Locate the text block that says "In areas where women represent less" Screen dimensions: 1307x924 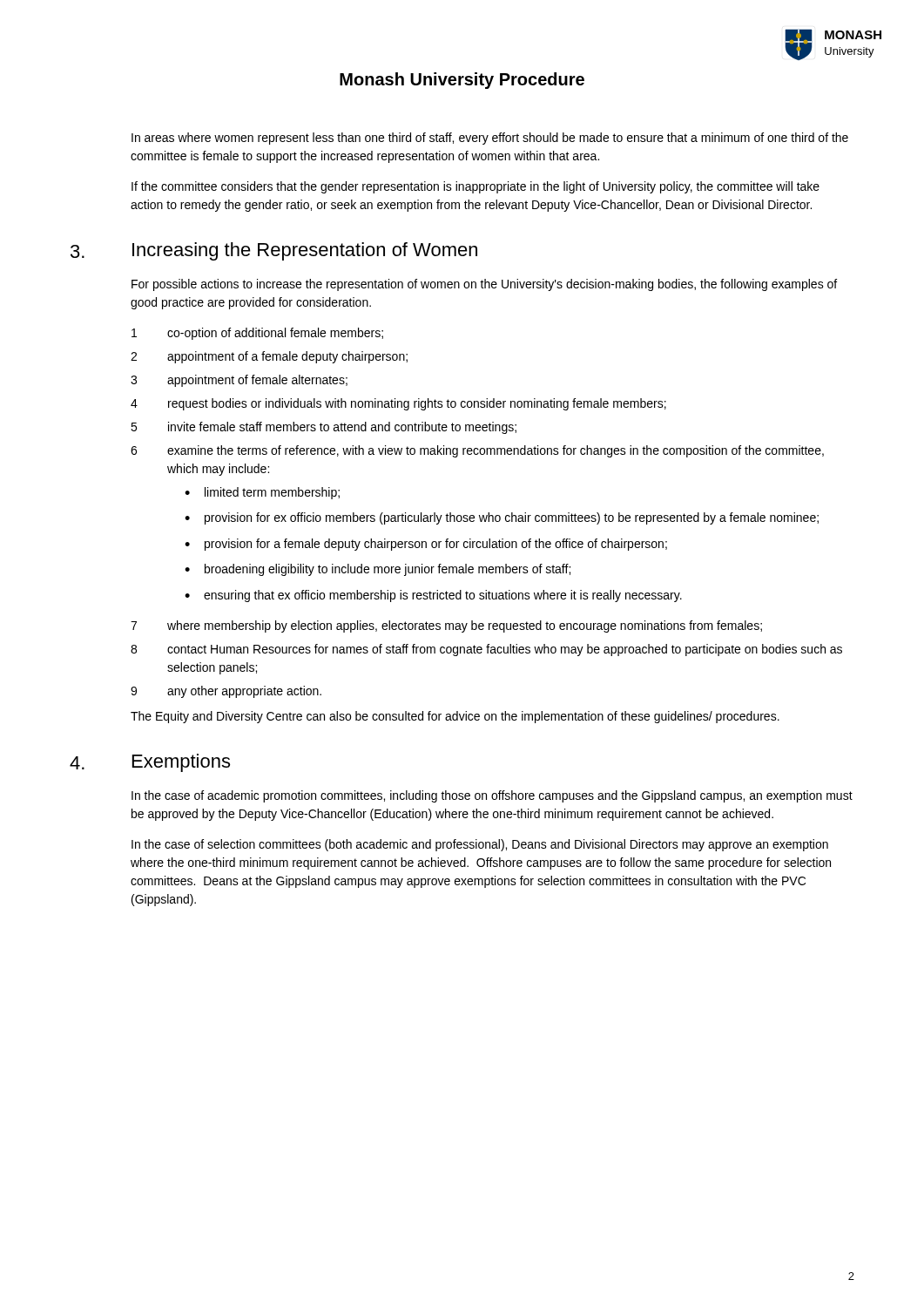(490, 147)
